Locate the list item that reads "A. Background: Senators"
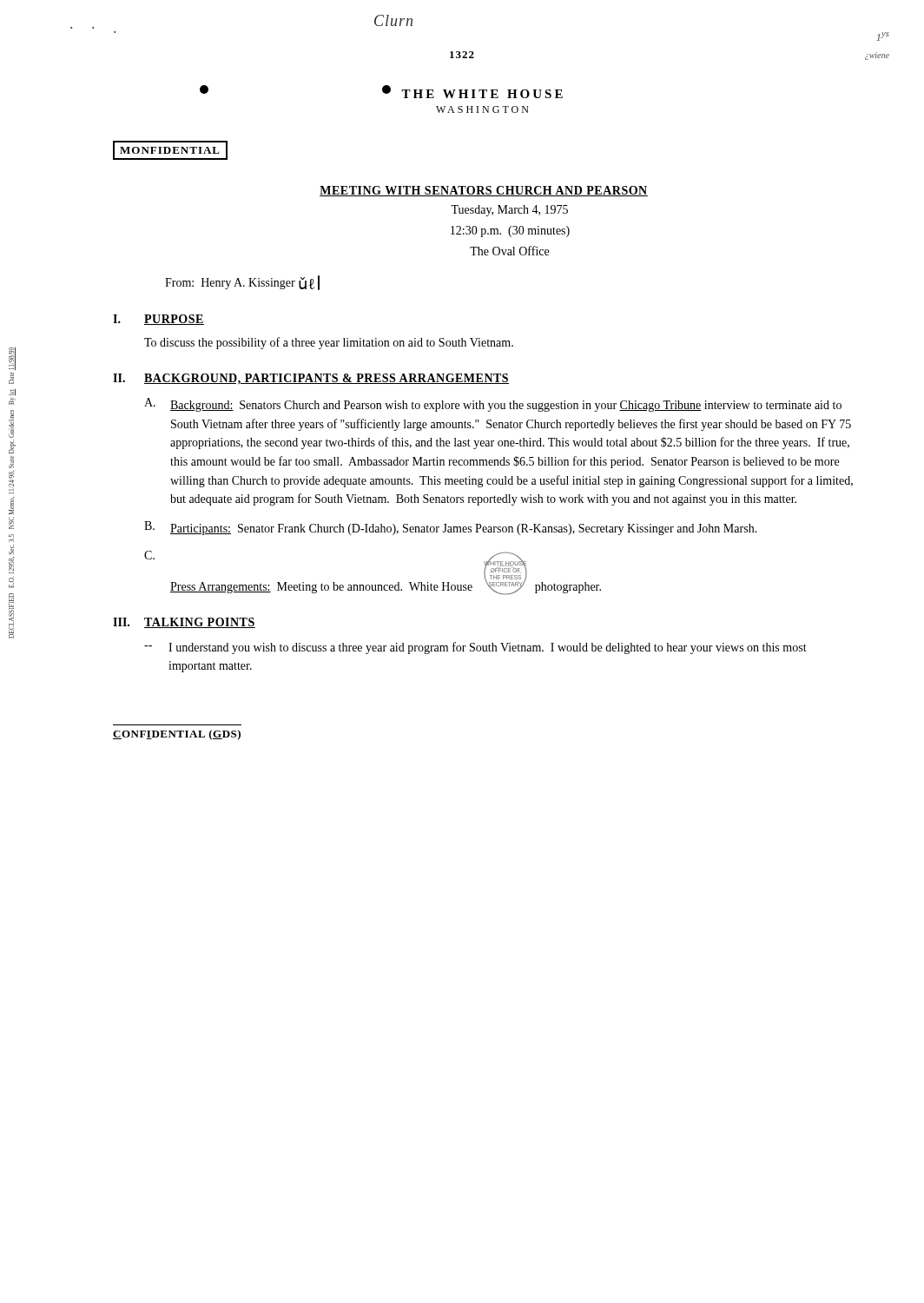924x1303 pixels. (499, 453)
